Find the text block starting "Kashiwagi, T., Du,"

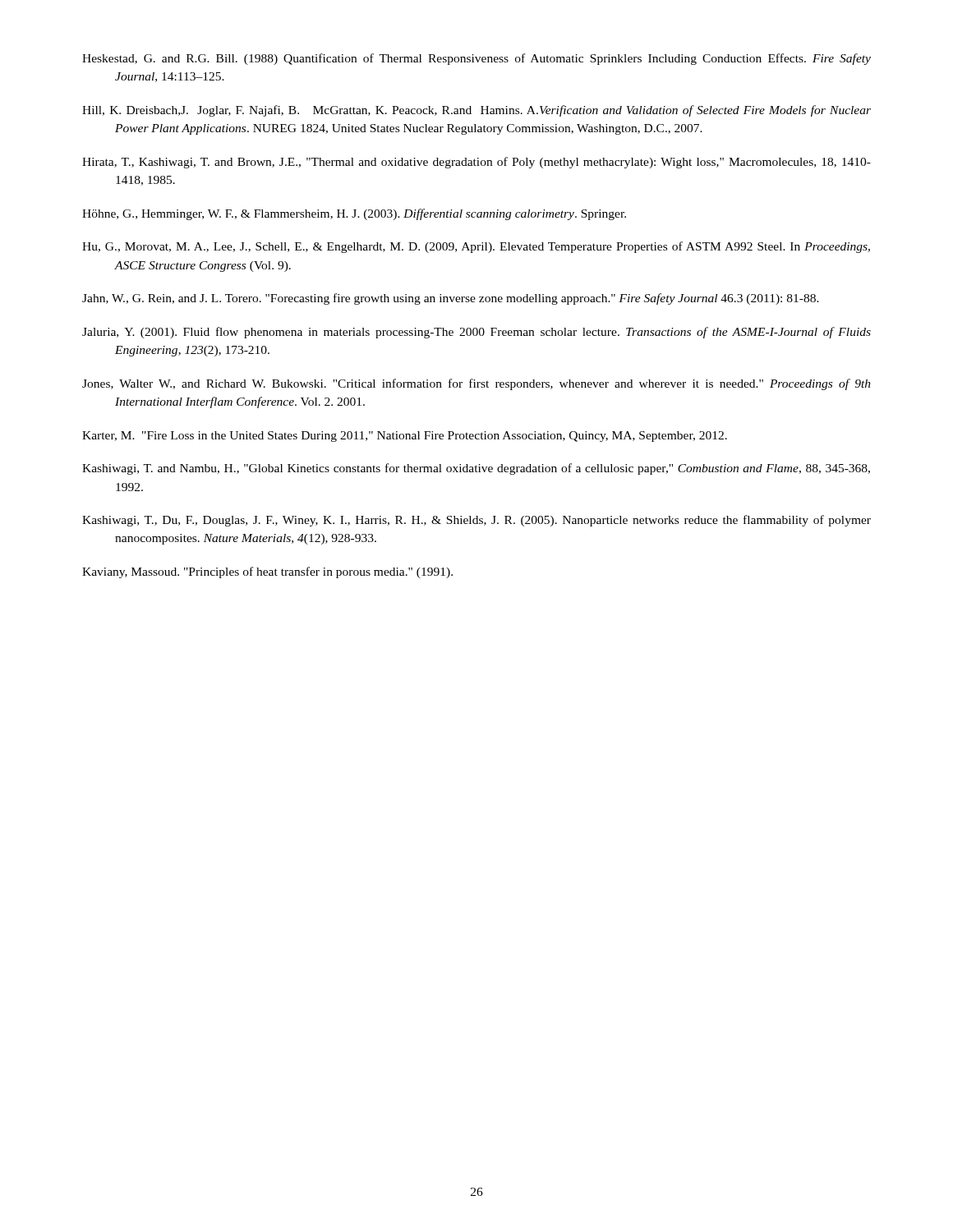[476, 529]
